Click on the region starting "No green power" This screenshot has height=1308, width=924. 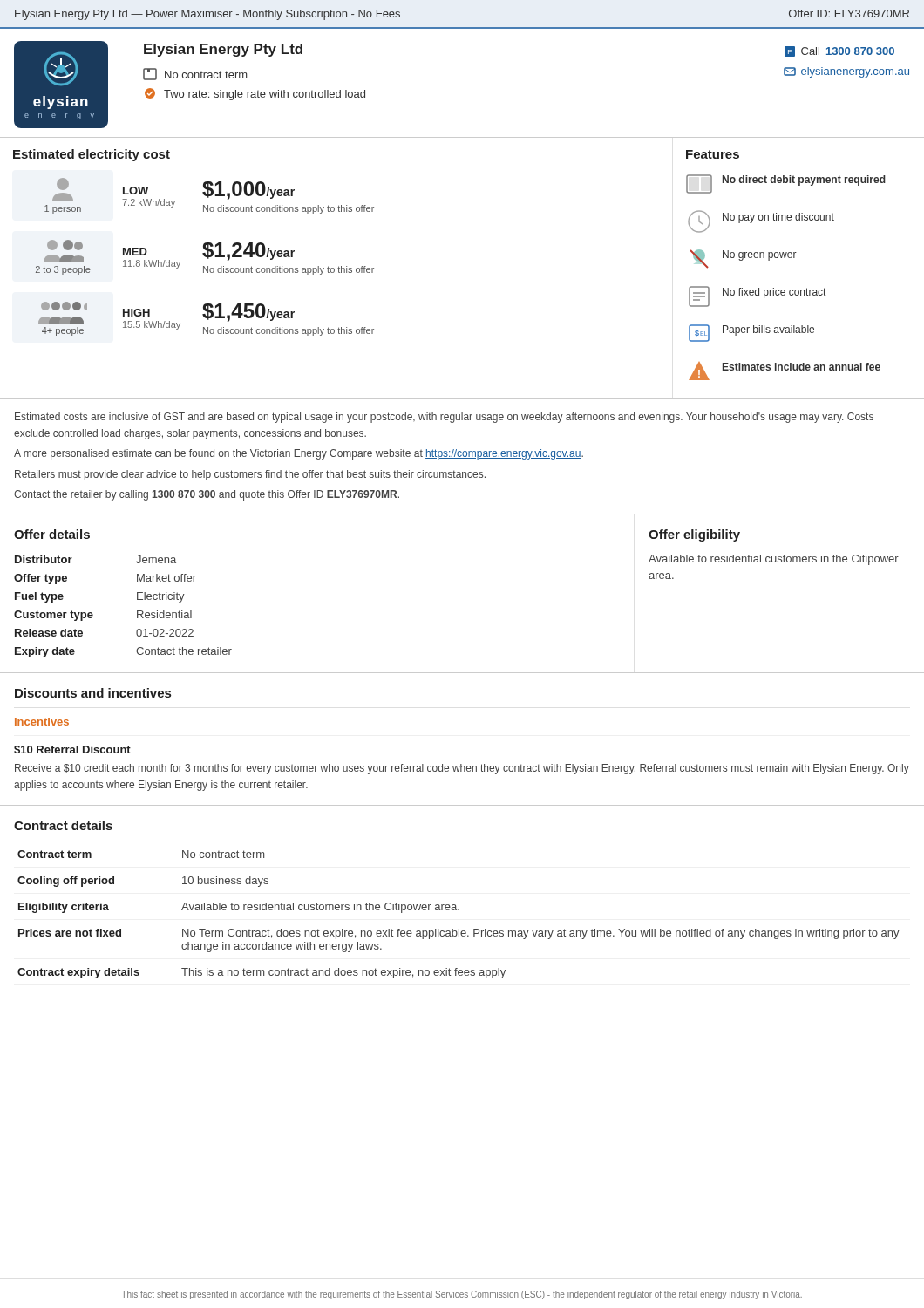759,255
